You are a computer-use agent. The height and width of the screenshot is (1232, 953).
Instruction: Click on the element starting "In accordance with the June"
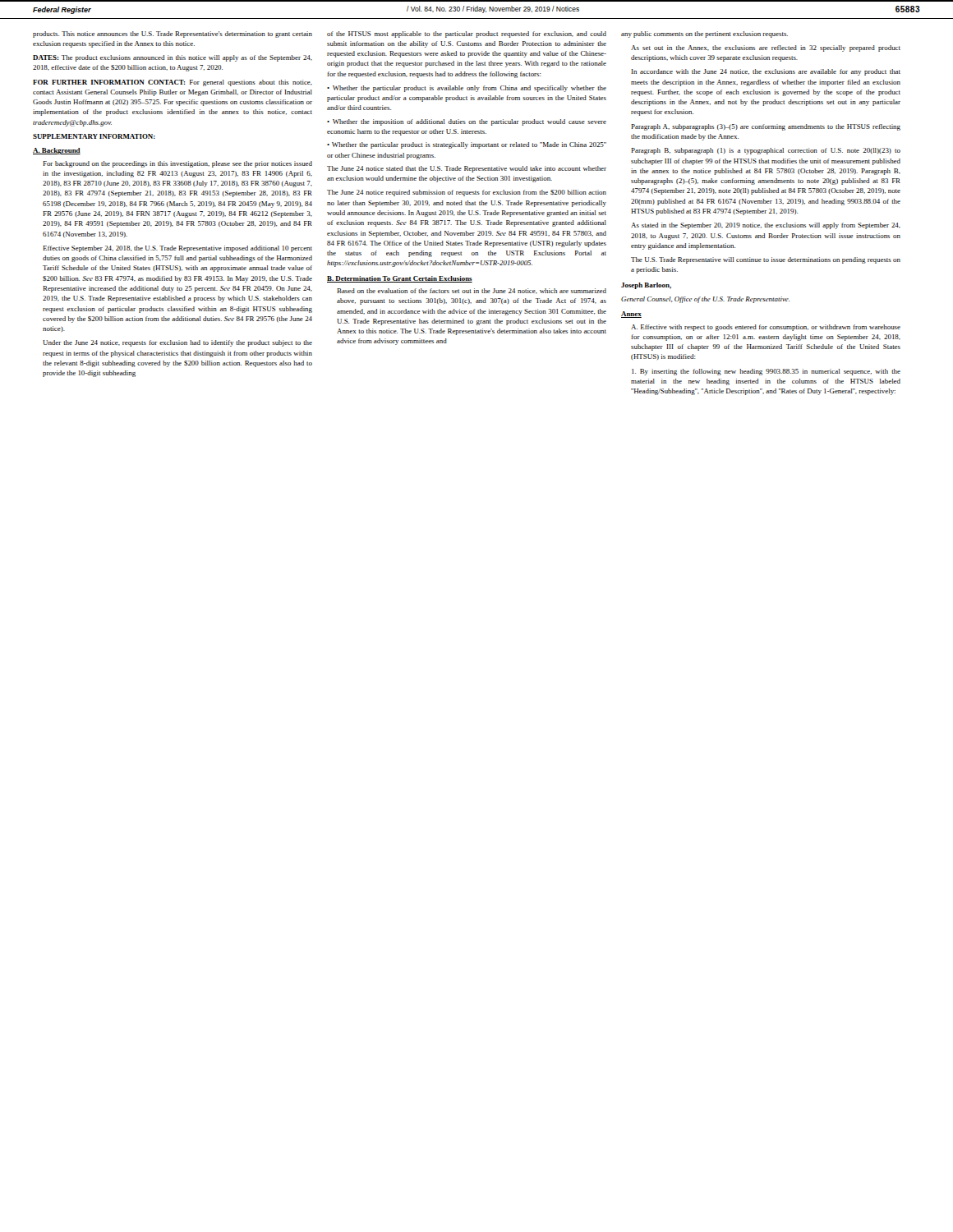[x=766, y=92]
